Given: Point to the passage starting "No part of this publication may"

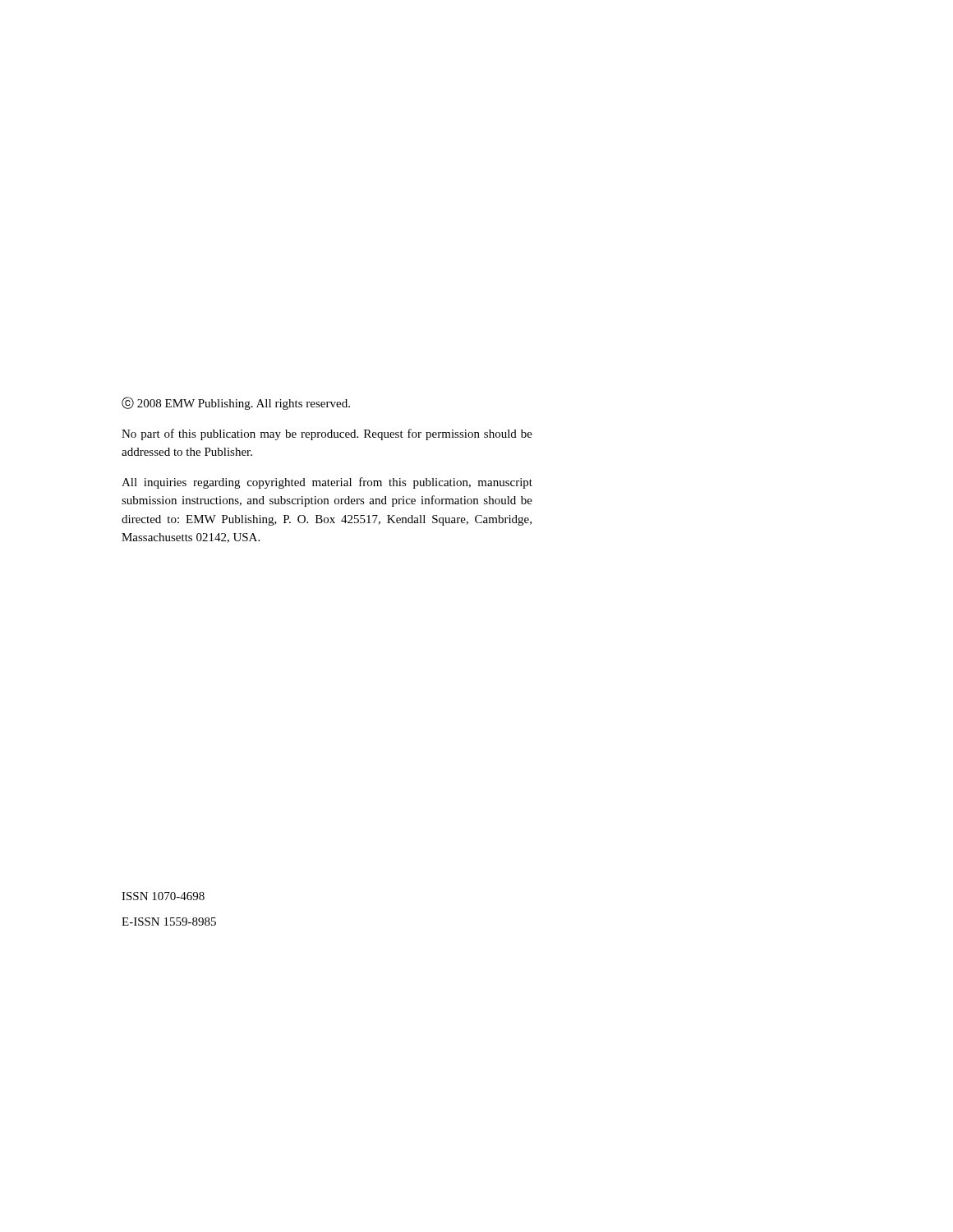Looking at the screenshot, I should click(327, 442).
